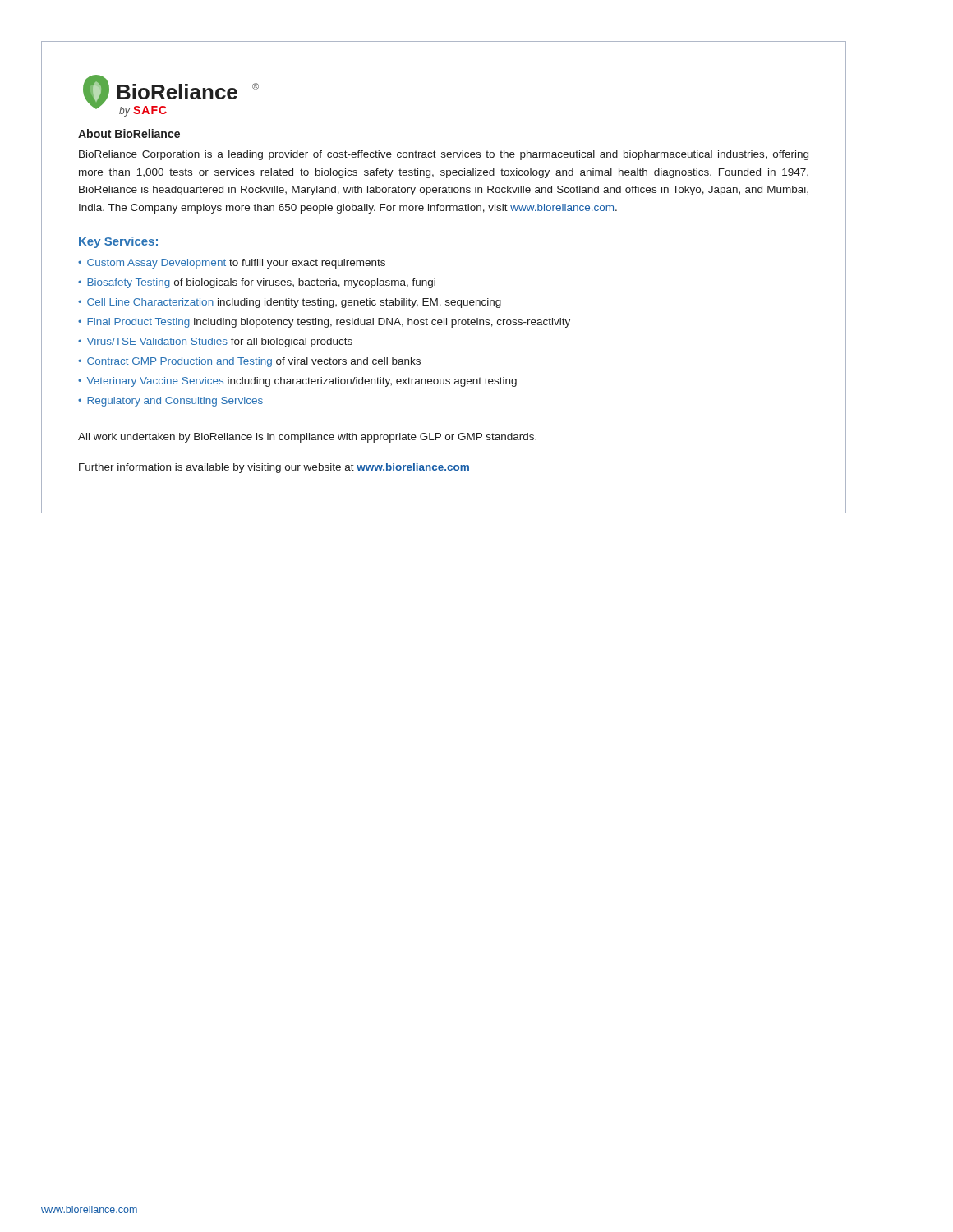Find the list item that says "• Veterinary Vaccine Services including characterization/identity,"
The image size is (953, 1232).
298,381
